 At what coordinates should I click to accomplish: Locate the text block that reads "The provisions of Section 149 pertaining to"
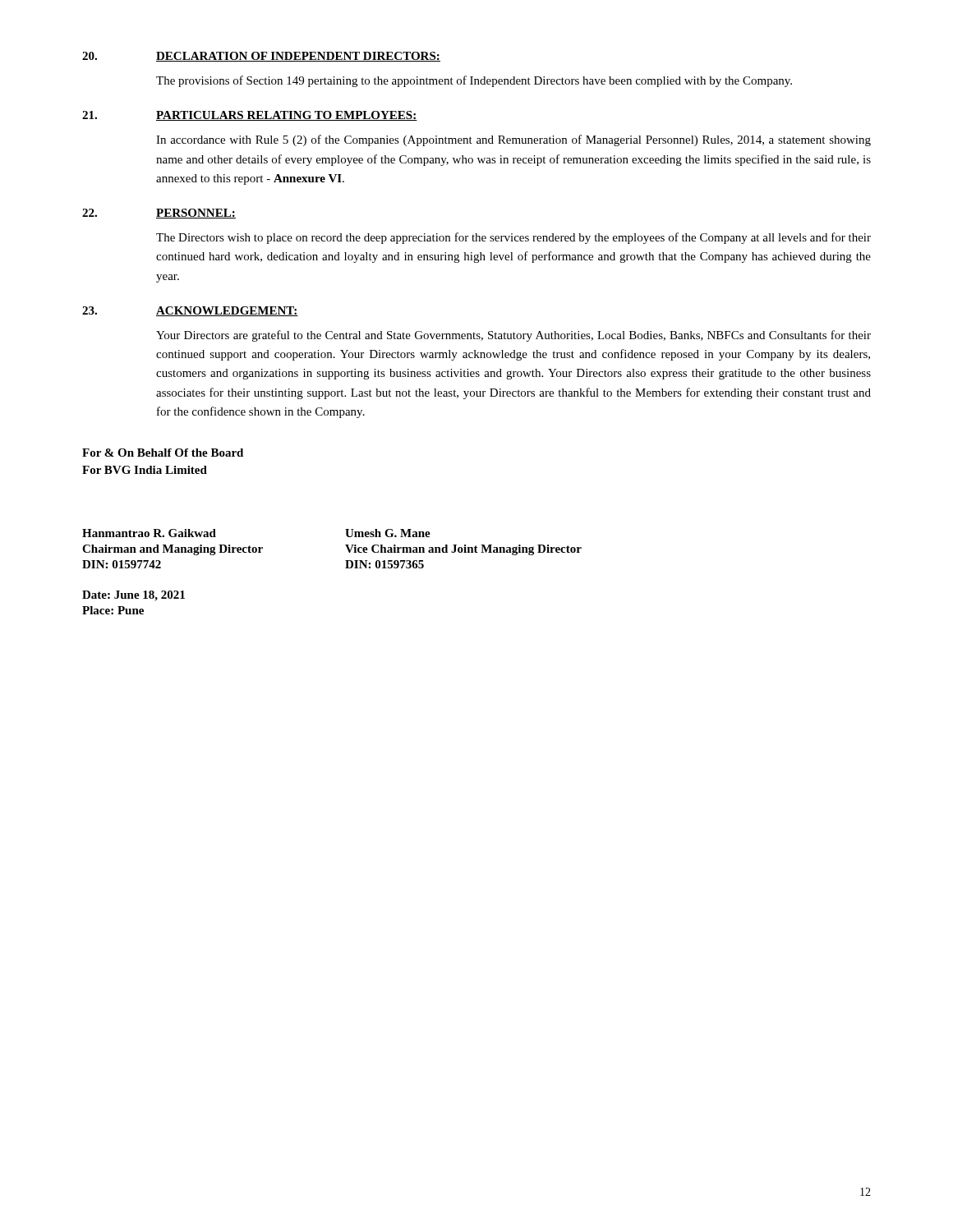click(x=474, y=81)
